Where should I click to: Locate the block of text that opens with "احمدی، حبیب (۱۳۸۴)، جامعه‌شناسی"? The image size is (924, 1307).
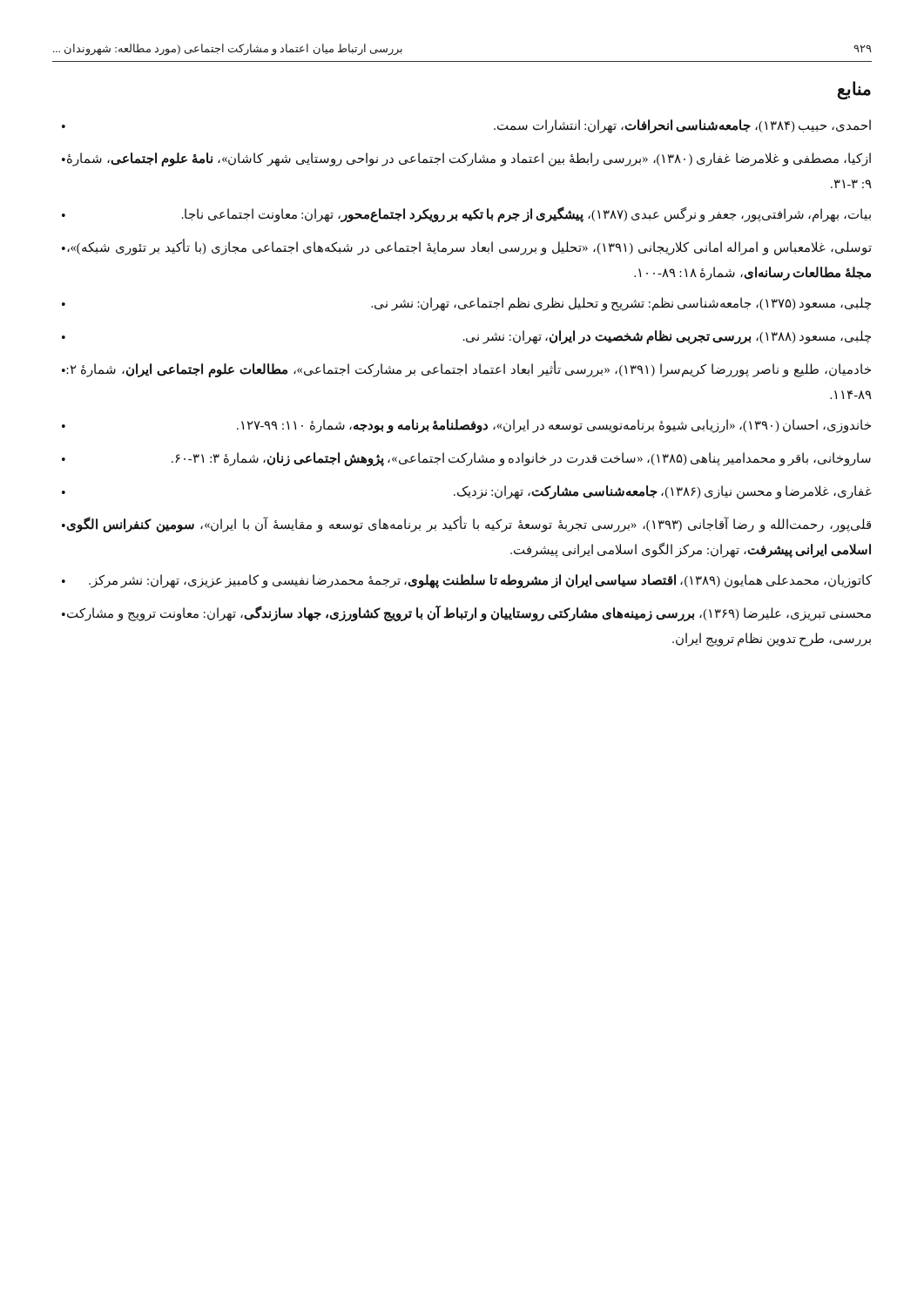(x=686, y=128)
